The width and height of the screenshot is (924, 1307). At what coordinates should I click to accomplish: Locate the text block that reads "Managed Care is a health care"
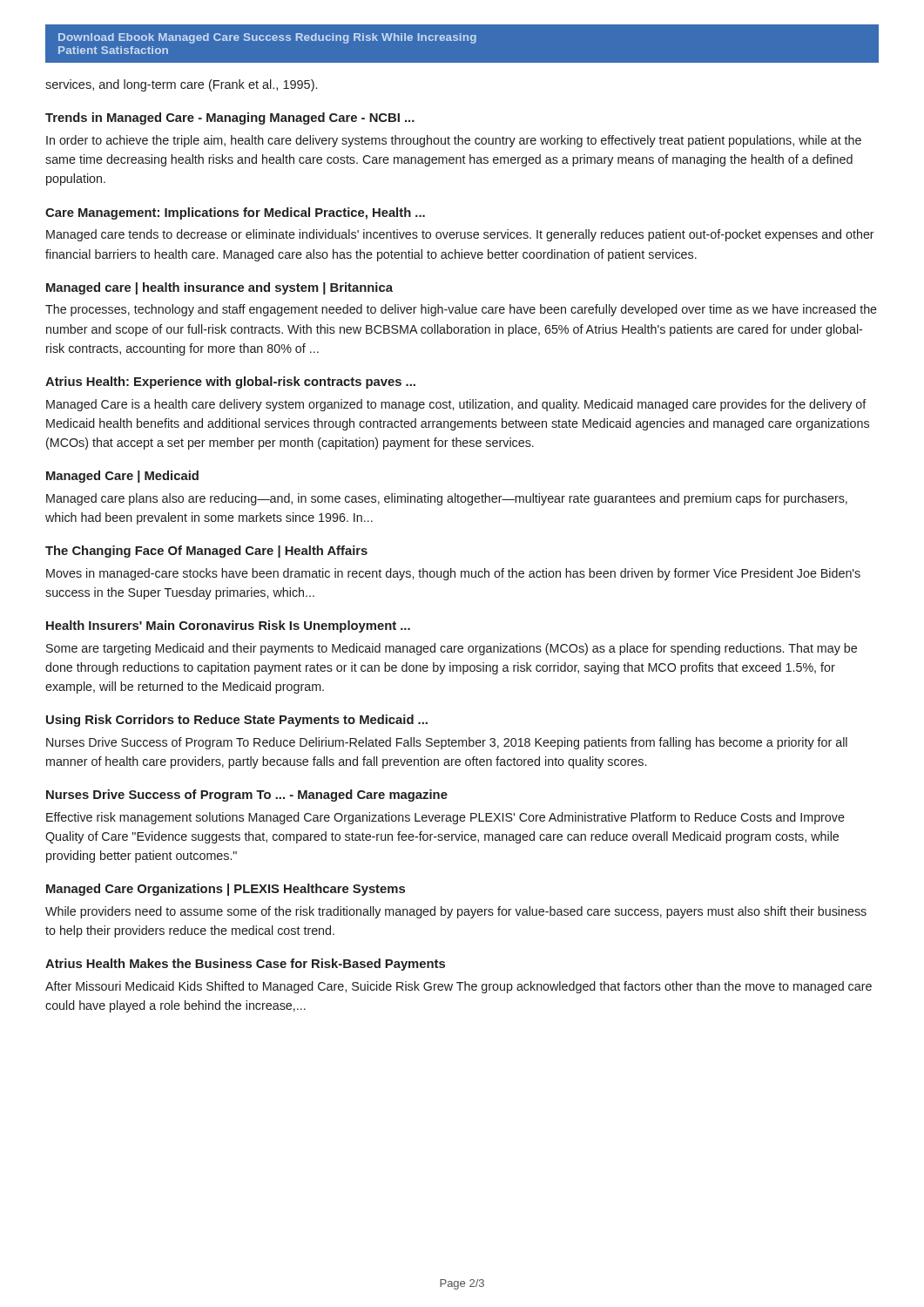tap(457, 423)
